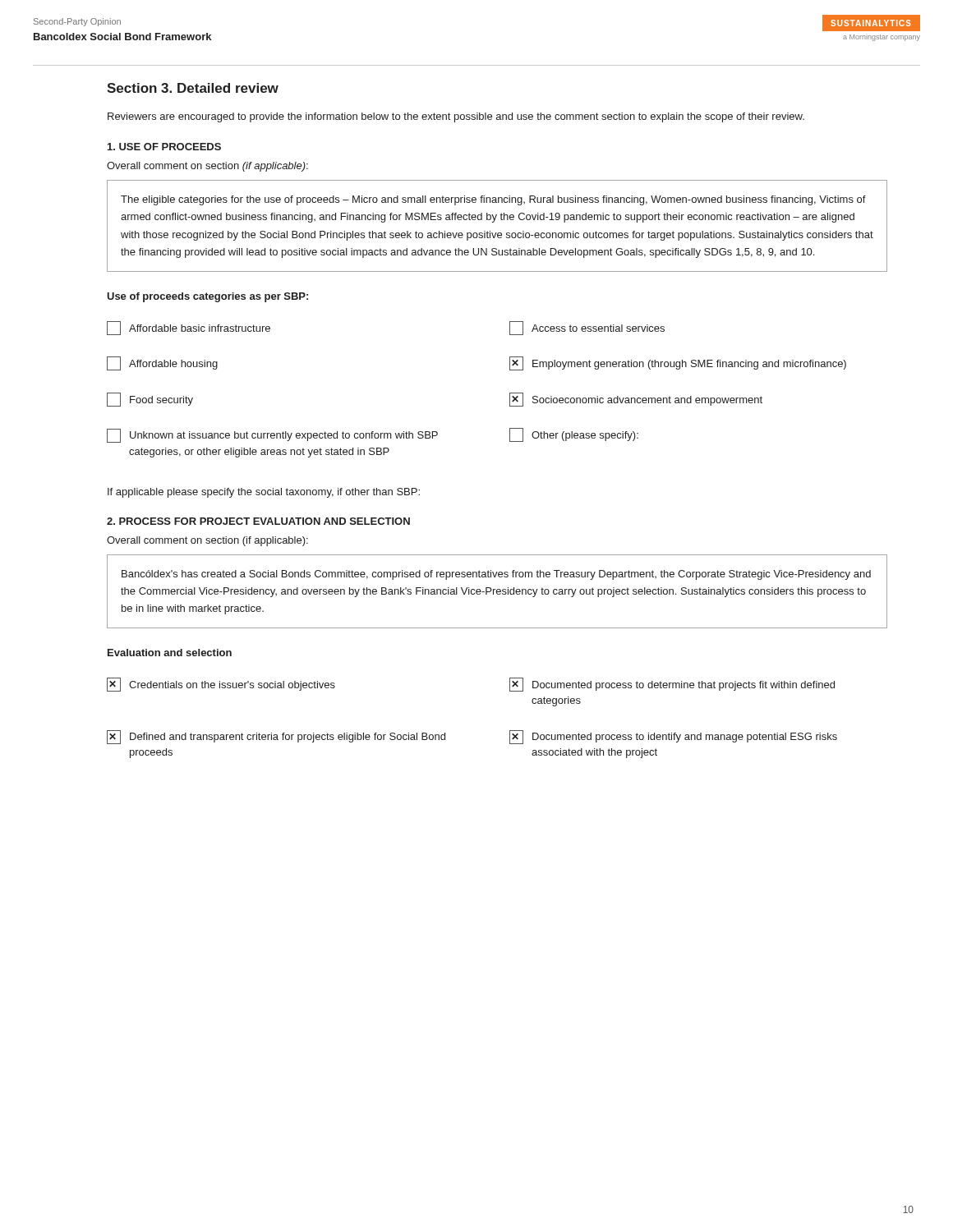Where is the passage that starts "Defined and transparent criteria for projects"?
This screenshot has width=953, height=1232.
point(296,744)
